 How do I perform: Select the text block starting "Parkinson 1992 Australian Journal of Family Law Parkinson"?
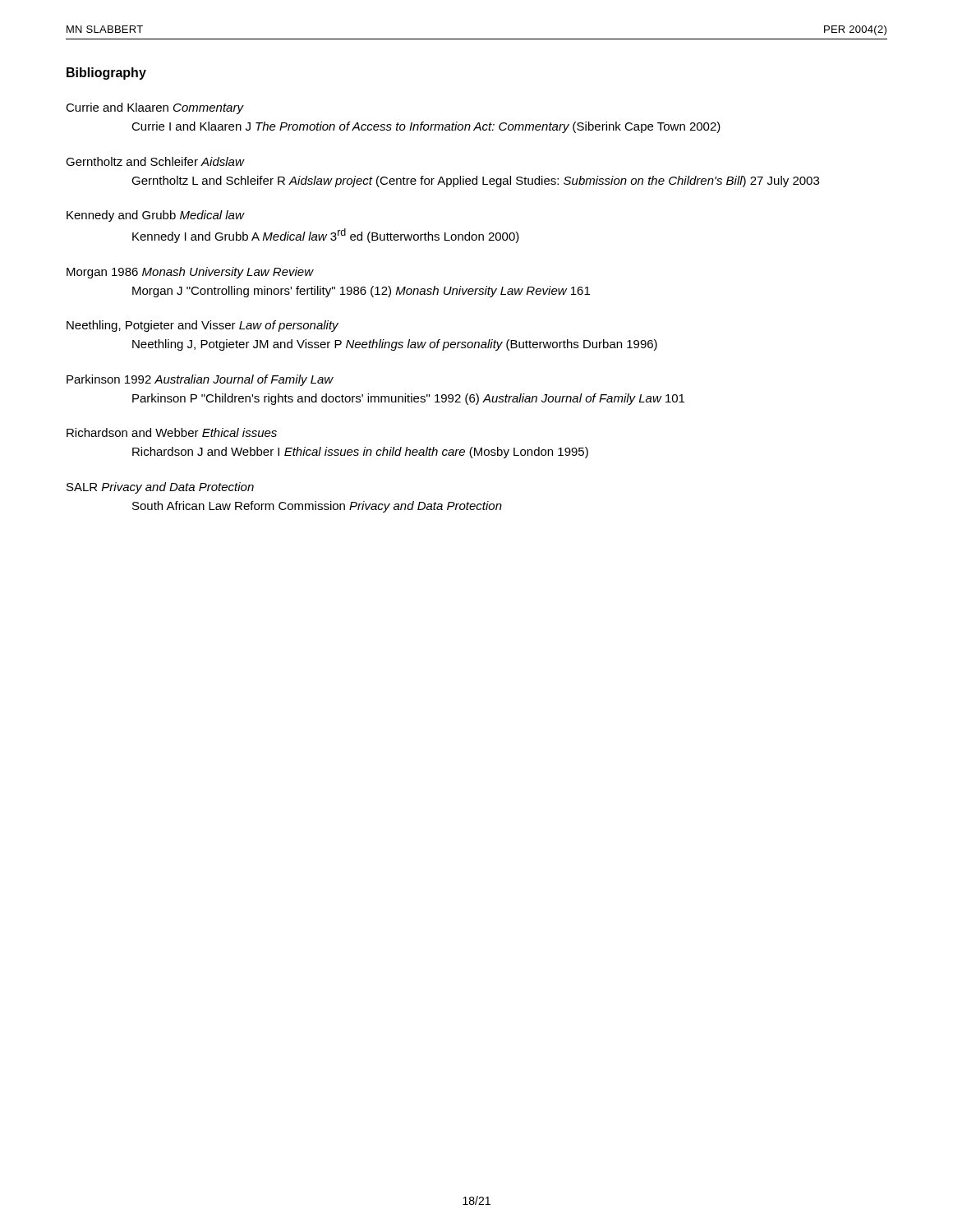point(476,390)
